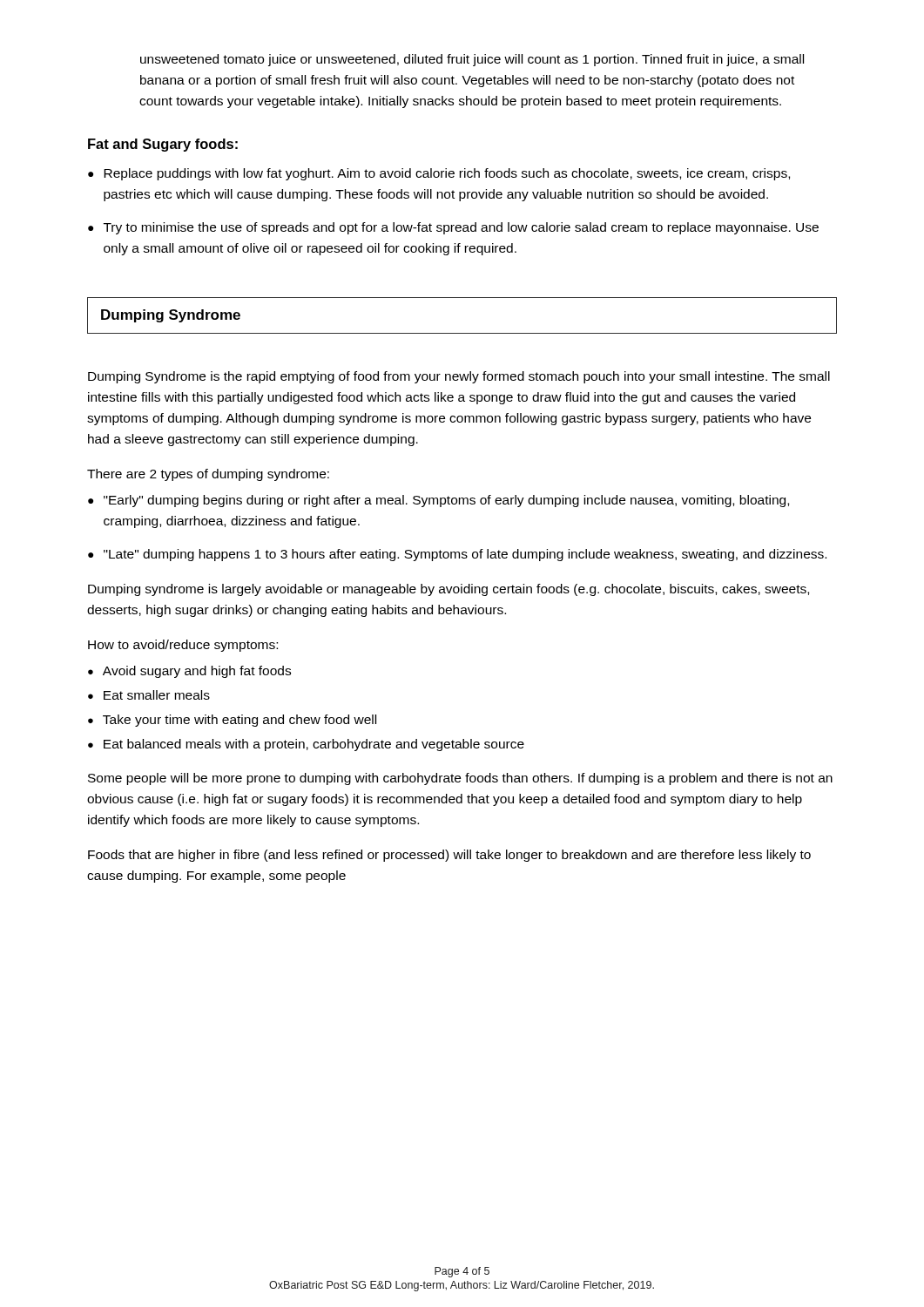
Task: Locate the text starting "Dumping syndrome is largely avoidable or manageable by"
Action: point(462,599)
